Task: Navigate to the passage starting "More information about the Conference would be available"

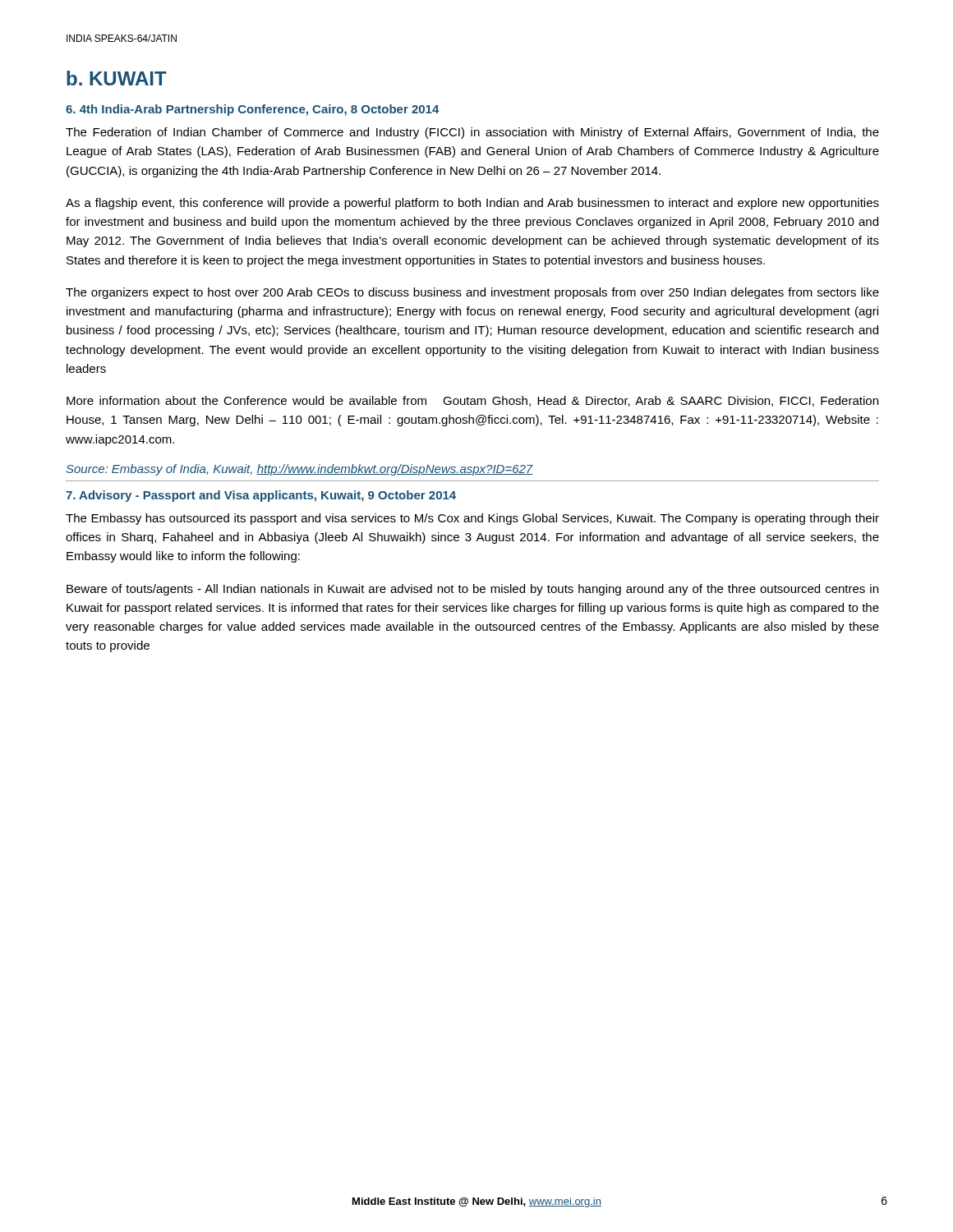Action: (472, 419)
